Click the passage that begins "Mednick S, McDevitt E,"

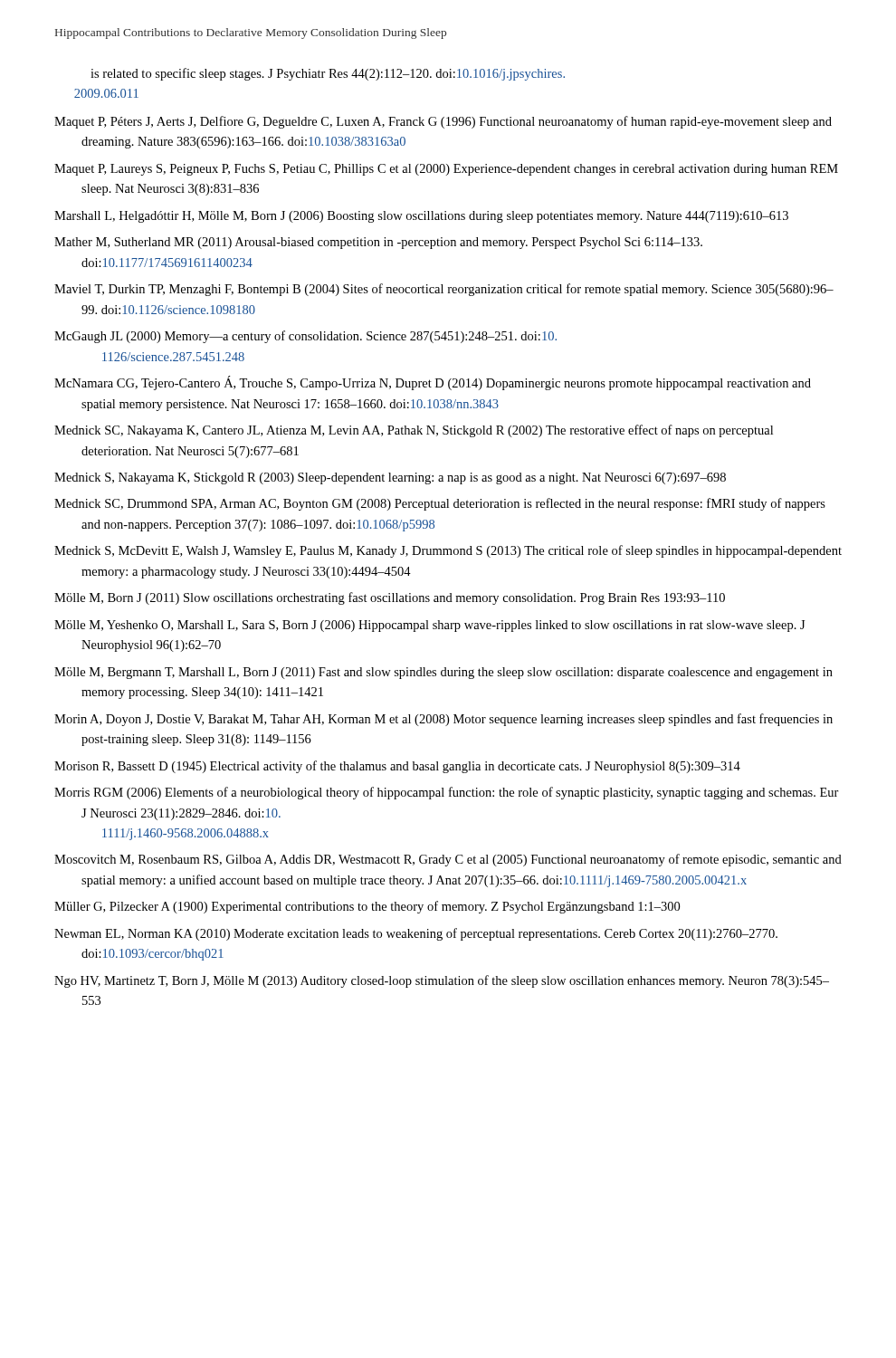point(448,561)
